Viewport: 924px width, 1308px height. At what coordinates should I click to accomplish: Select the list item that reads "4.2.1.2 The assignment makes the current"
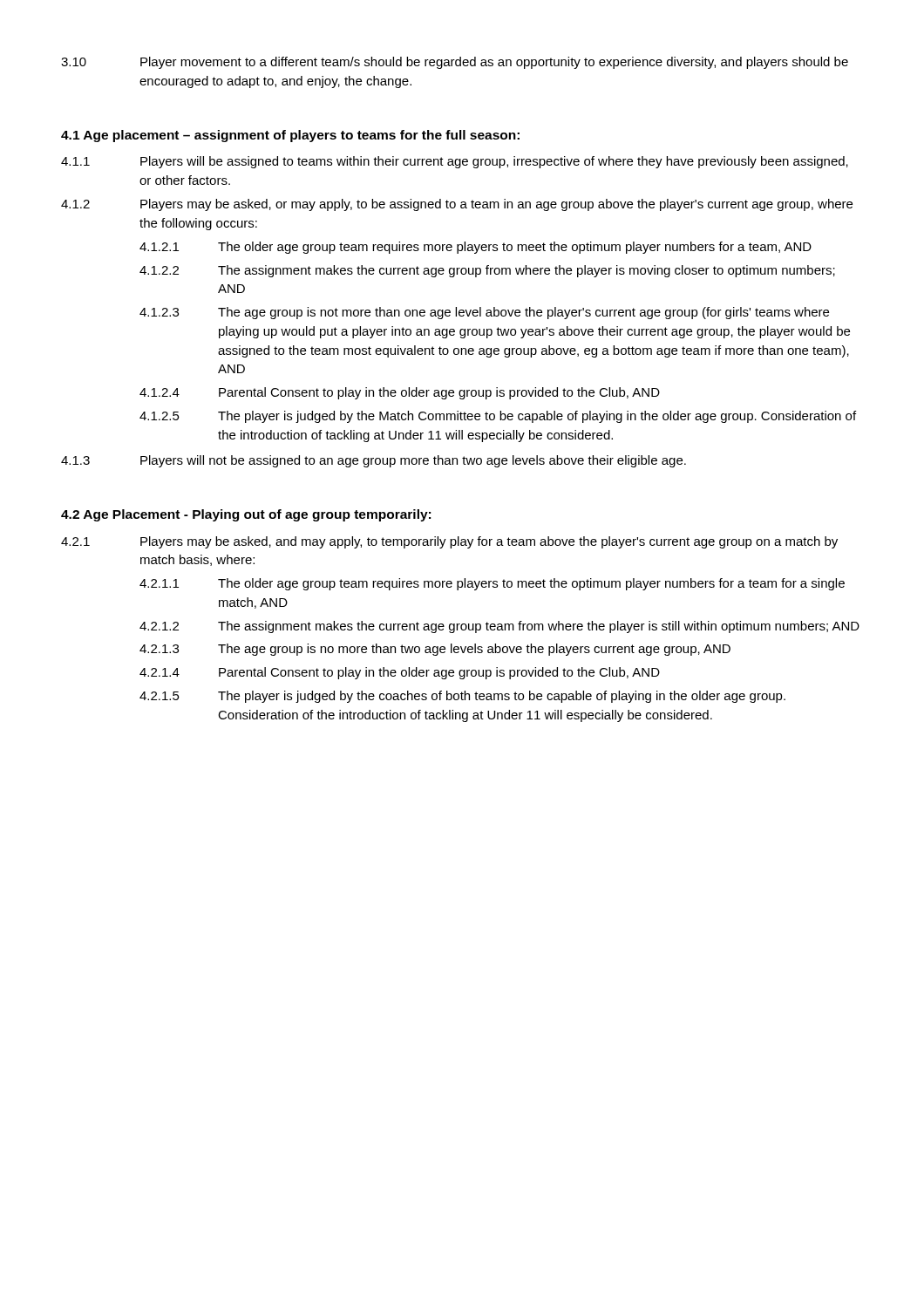click(x=501, y=626)
